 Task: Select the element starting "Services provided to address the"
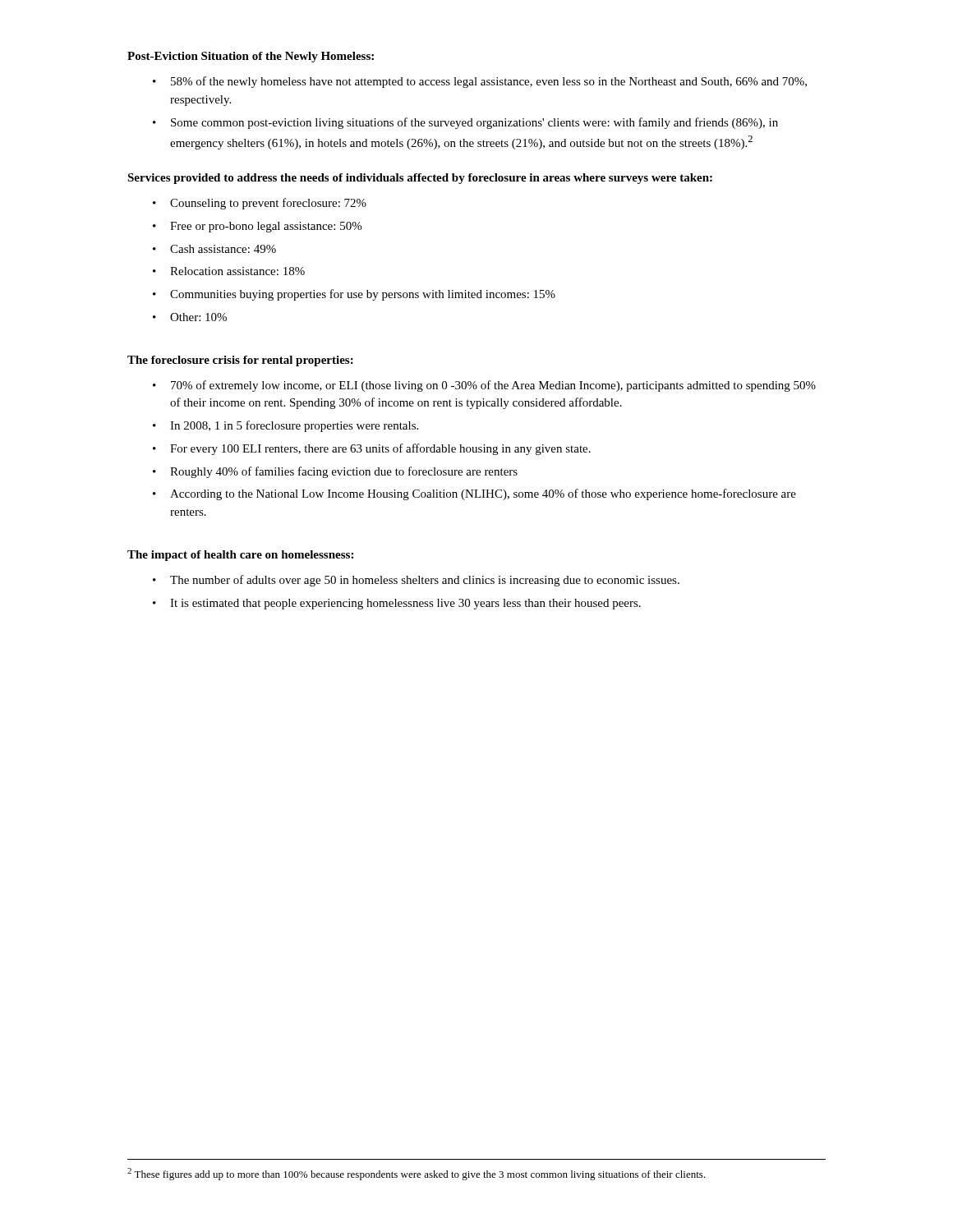coord(420,177)
